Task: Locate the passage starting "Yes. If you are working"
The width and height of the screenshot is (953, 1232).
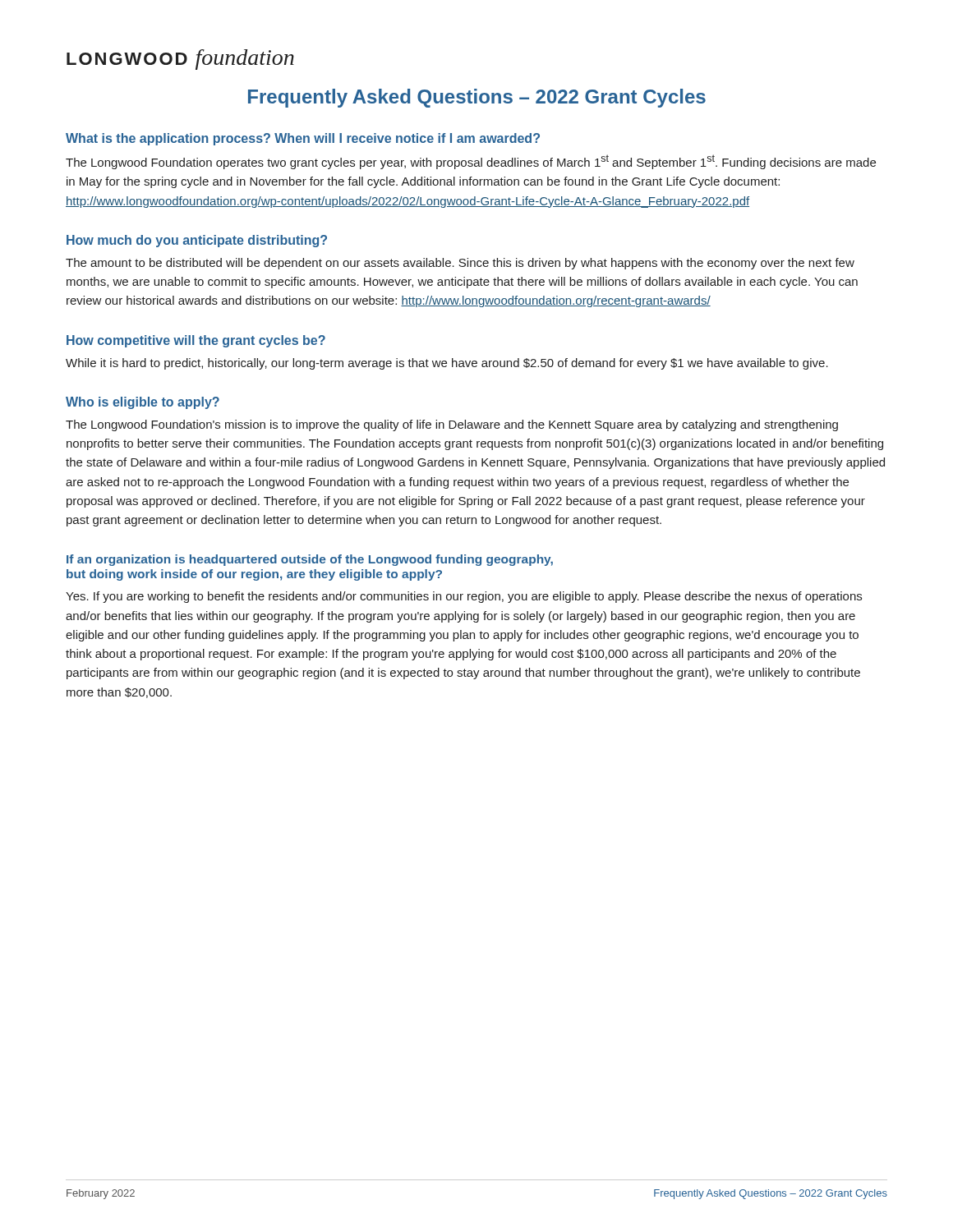Action: point(464,644)
